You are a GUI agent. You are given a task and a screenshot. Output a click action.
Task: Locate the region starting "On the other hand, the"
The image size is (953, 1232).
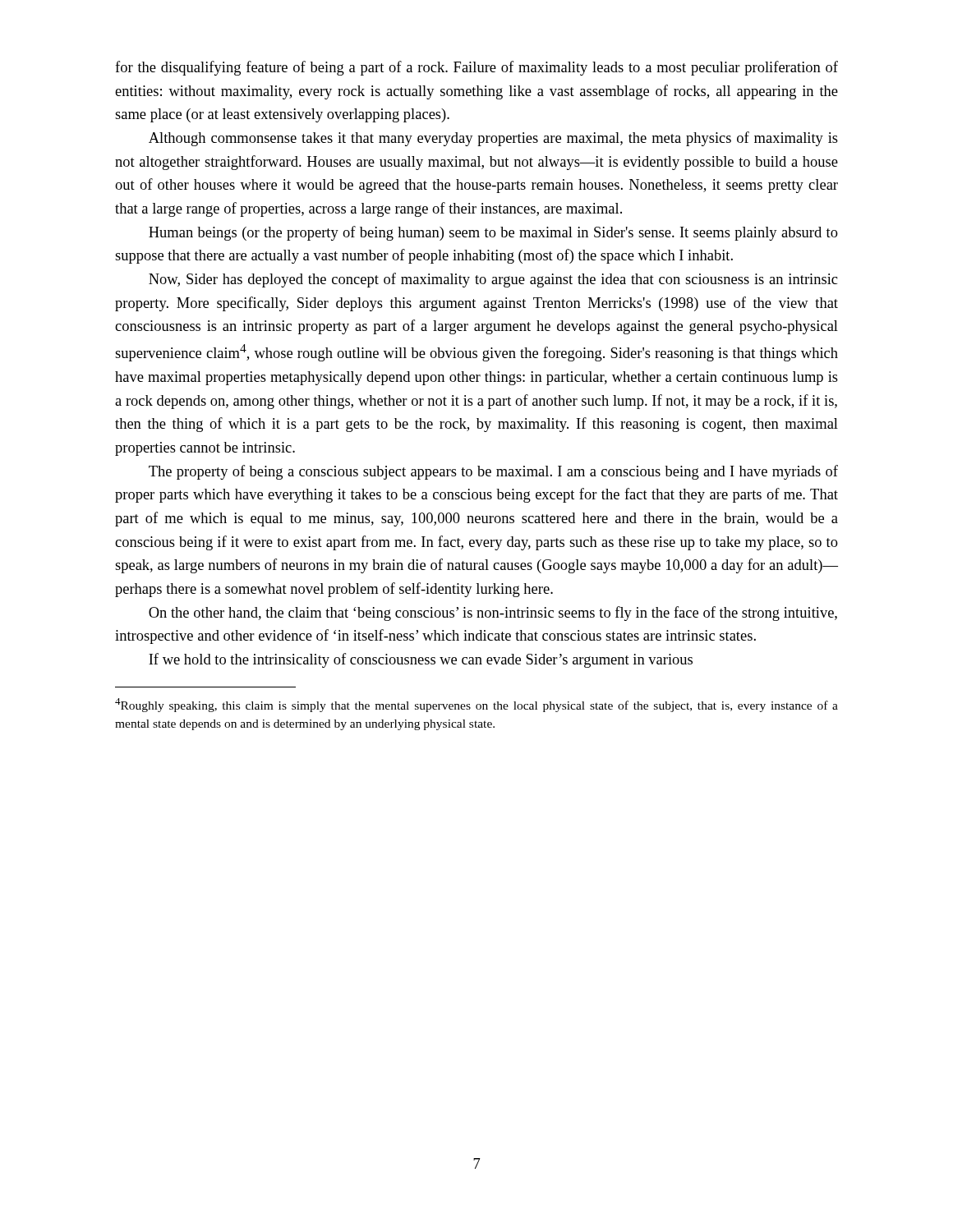(x=476, y=624)
